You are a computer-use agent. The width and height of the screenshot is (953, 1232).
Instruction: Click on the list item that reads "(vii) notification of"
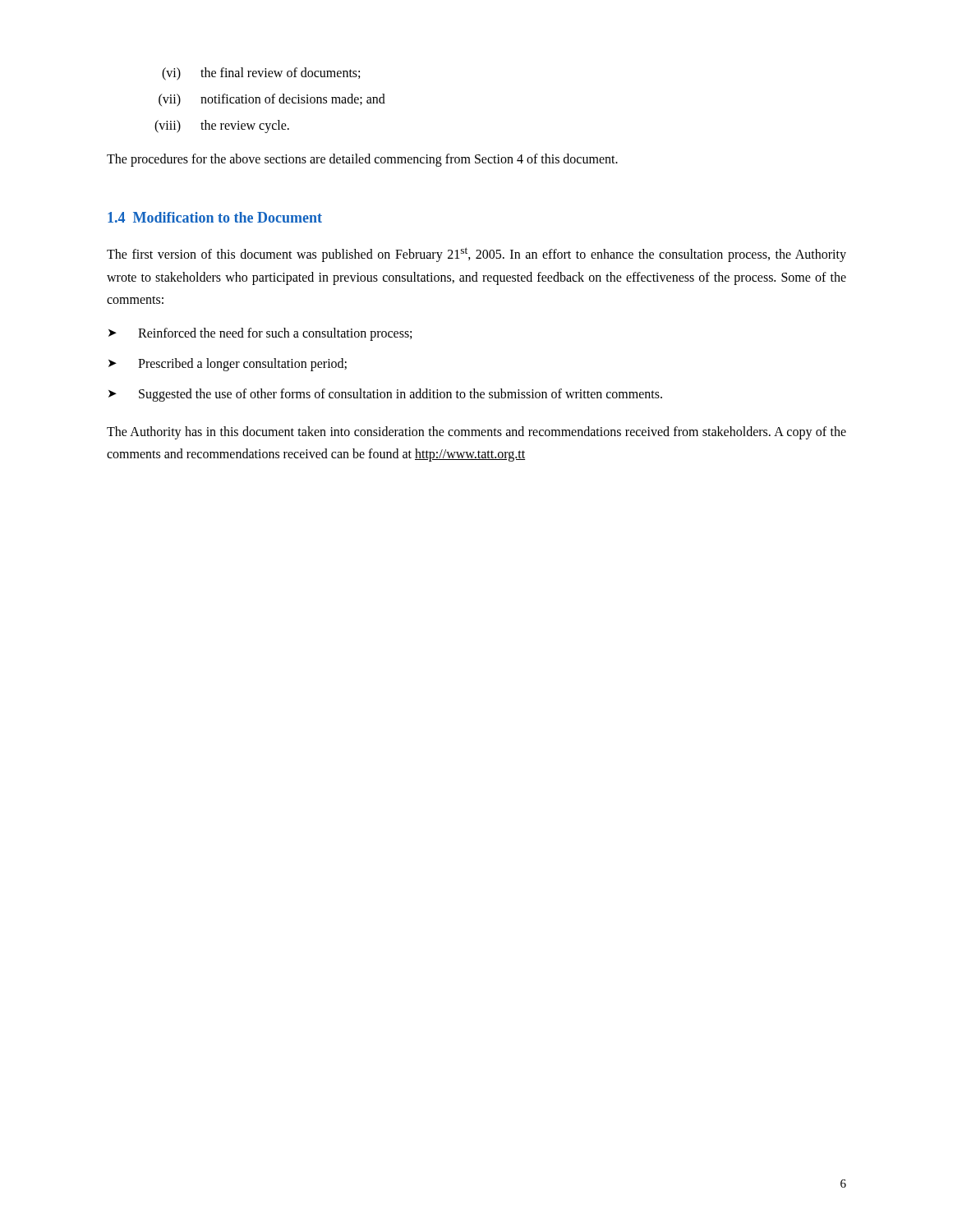click(x=272, y=100)
